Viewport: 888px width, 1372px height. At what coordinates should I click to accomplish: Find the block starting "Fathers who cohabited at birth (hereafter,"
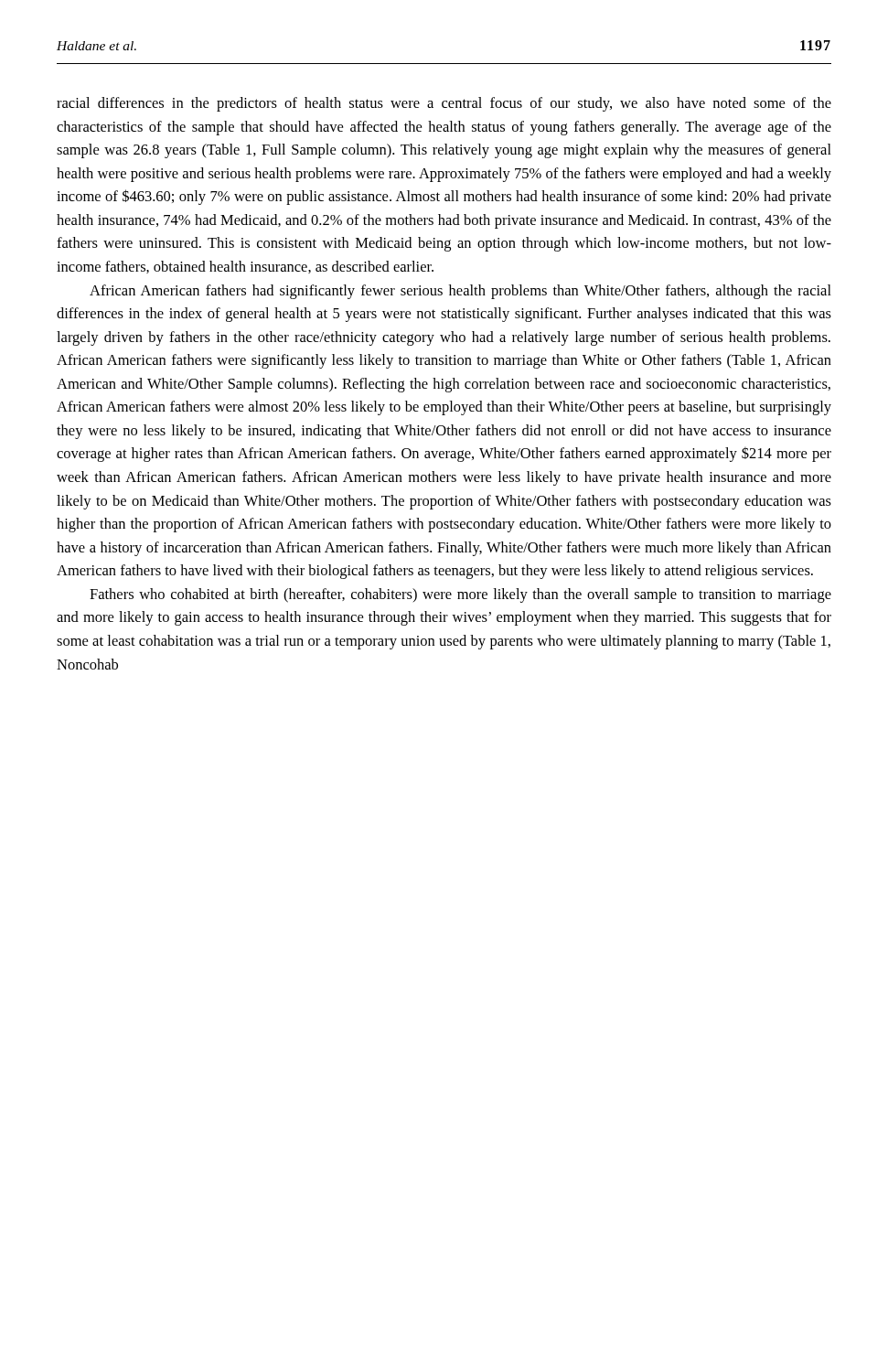click(444, 629)
